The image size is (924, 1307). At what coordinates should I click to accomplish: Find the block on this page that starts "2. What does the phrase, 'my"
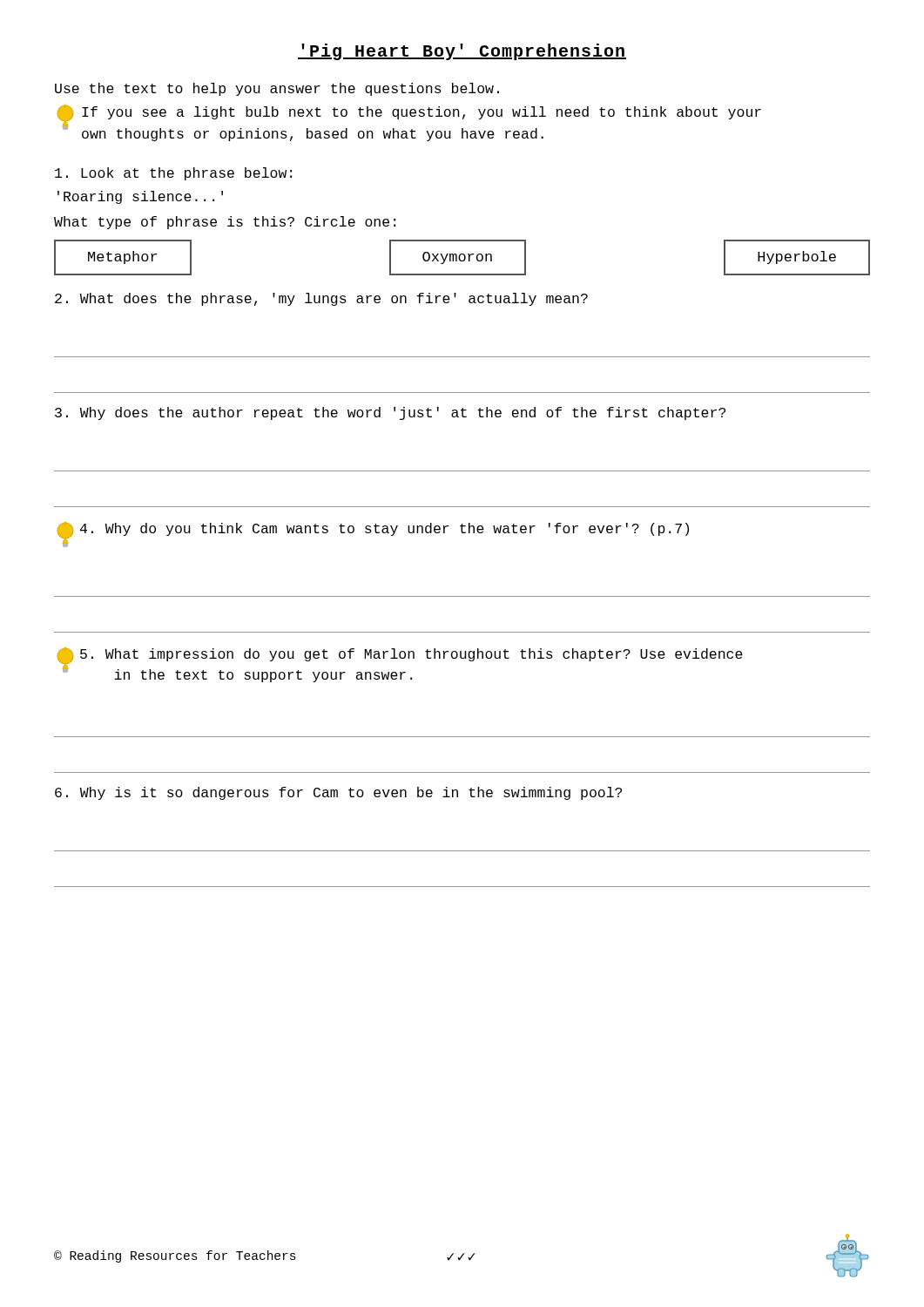click(321, 299)
